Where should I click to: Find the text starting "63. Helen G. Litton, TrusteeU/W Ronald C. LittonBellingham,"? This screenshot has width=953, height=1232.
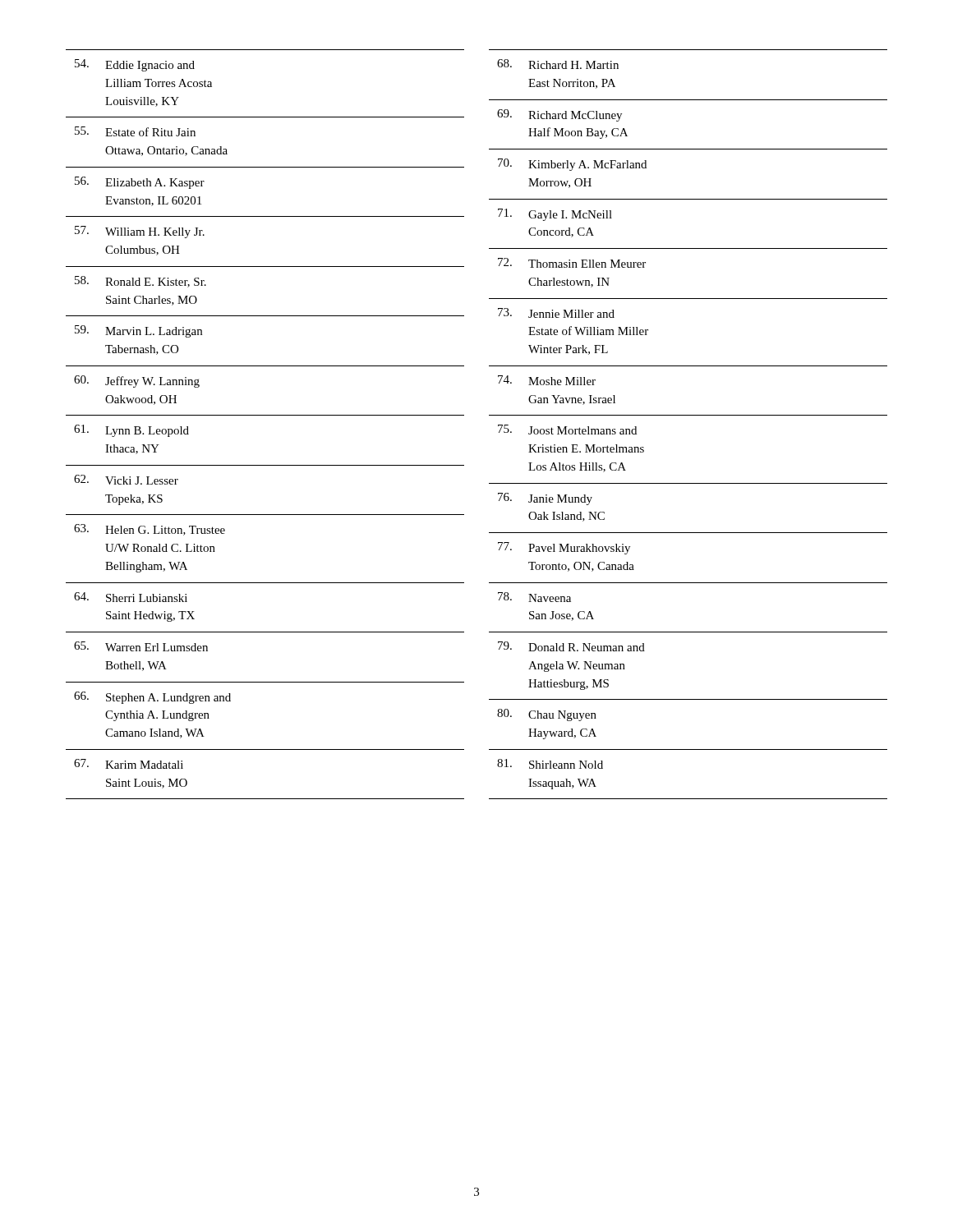coord(150,530)
